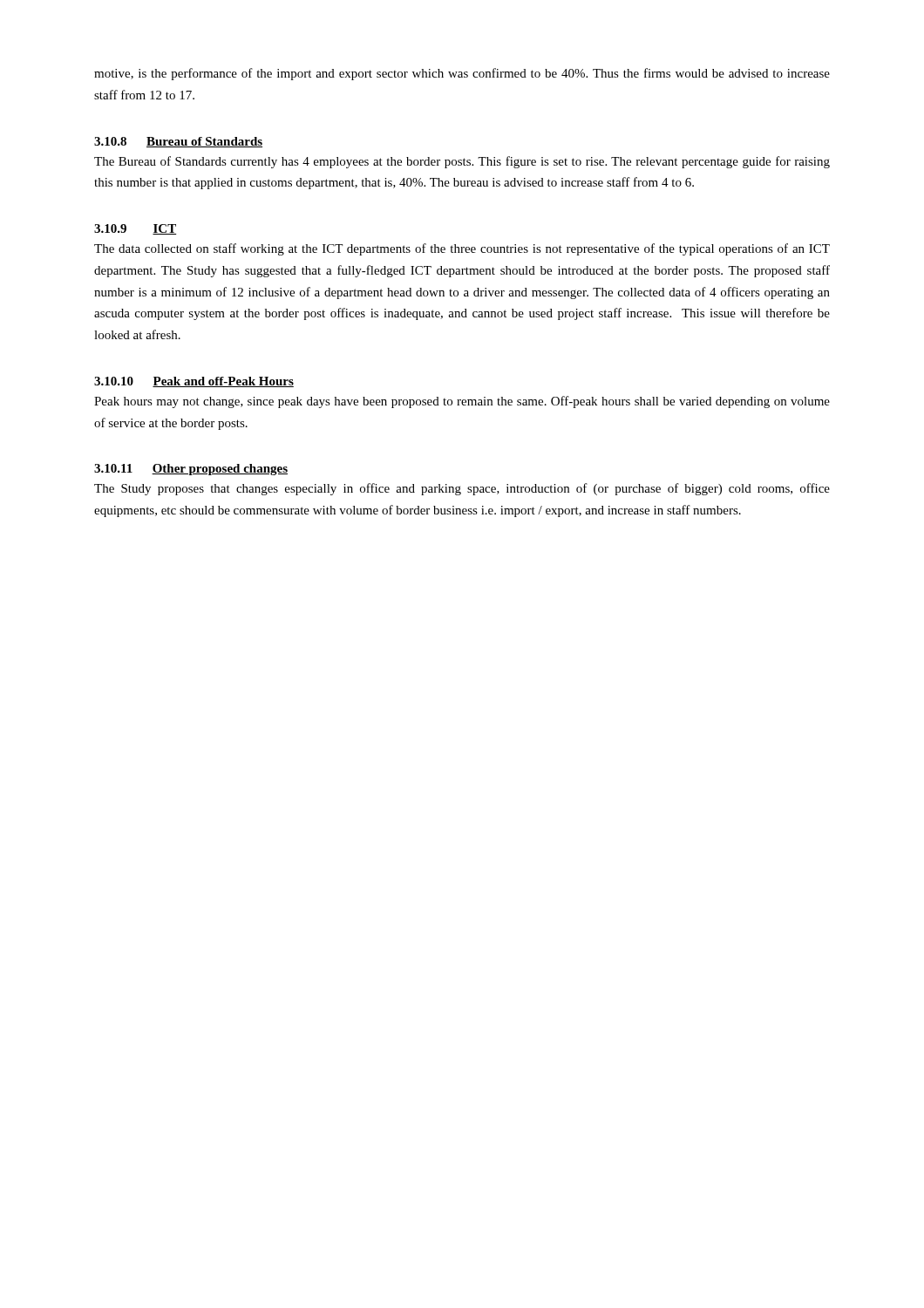924x1308 pixels.
Task: Where is the passage that starts "The Study proposes that changes especially"?
Action: (462, 499)
